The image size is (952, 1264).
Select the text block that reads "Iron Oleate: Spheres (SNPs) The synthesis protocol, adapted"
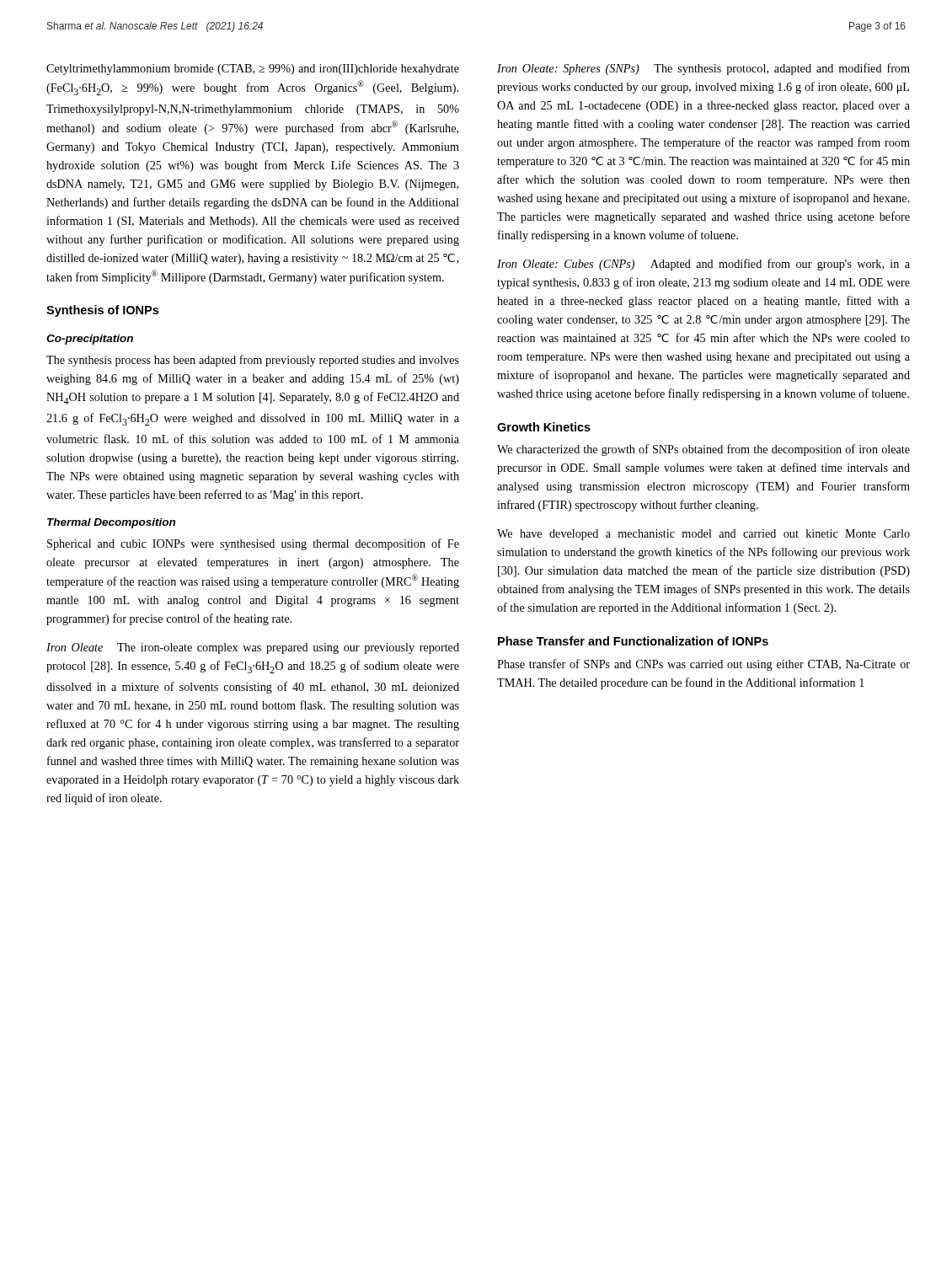click(x=703, y=152)
